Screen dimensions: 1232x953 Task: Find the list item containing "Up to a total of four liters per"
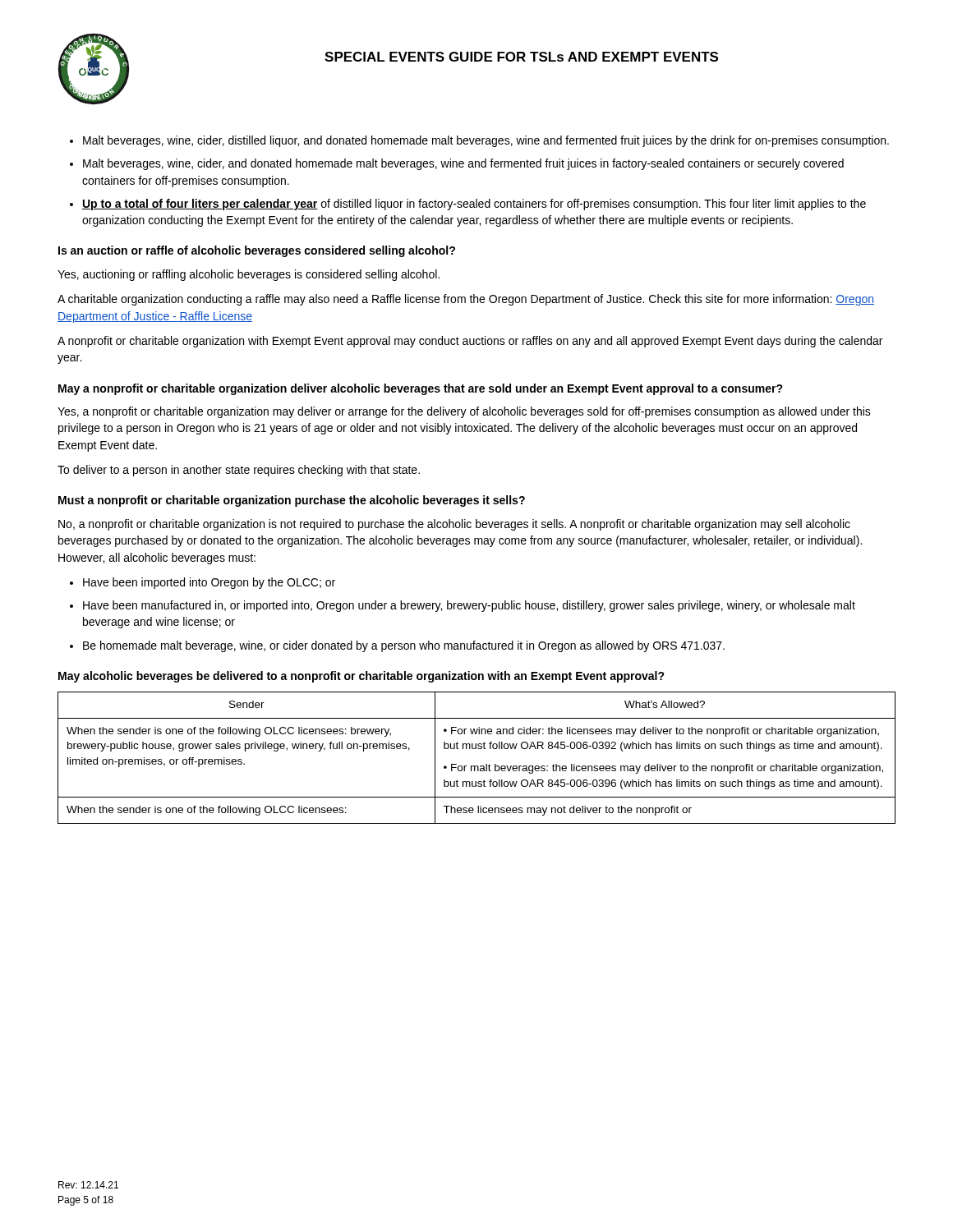[474, 212]
